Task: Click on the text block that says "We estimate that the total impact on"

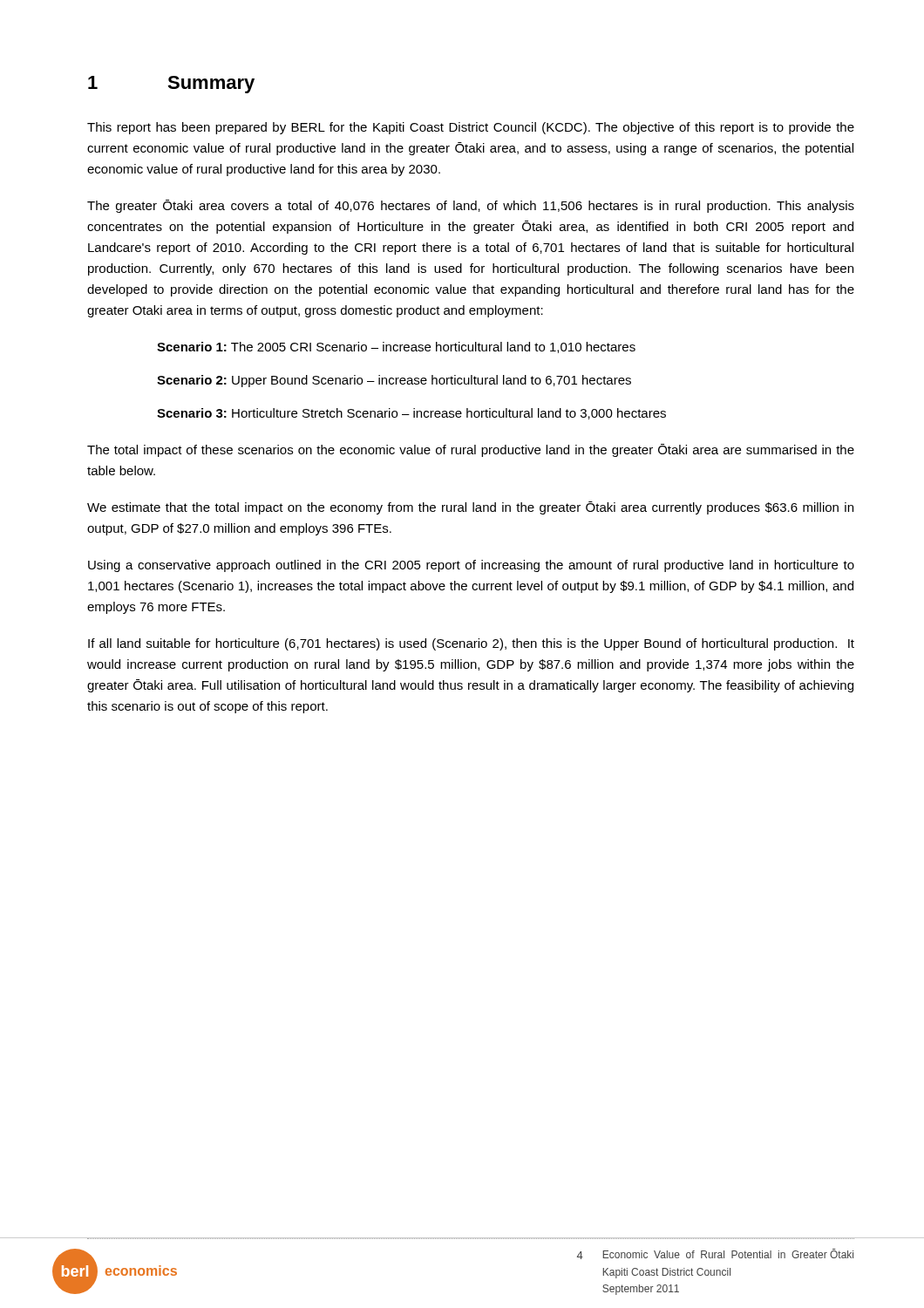Action: pos(471,518)
